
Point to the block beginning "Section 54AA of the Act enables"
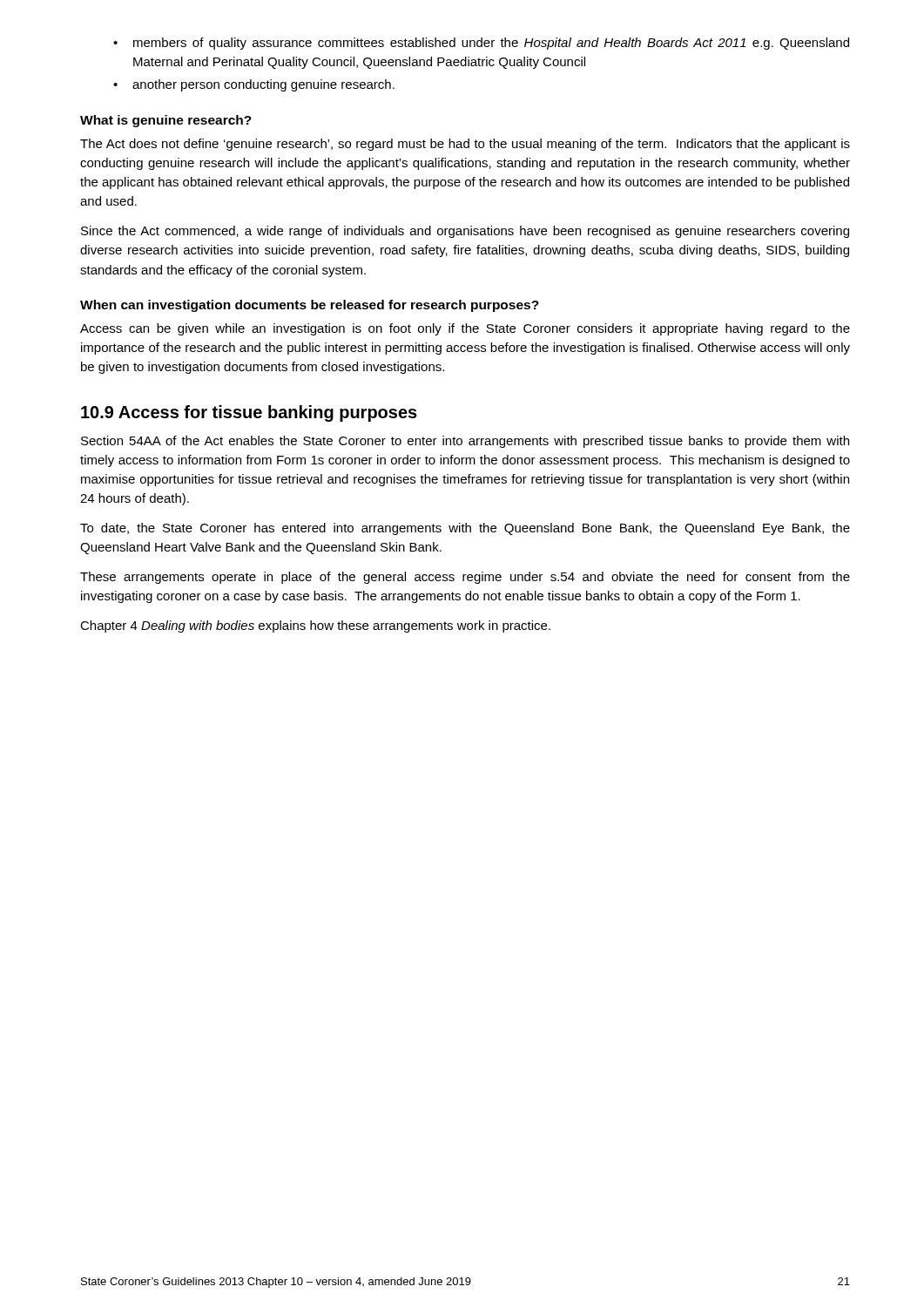pyautogui.click(x=465, y=469)
